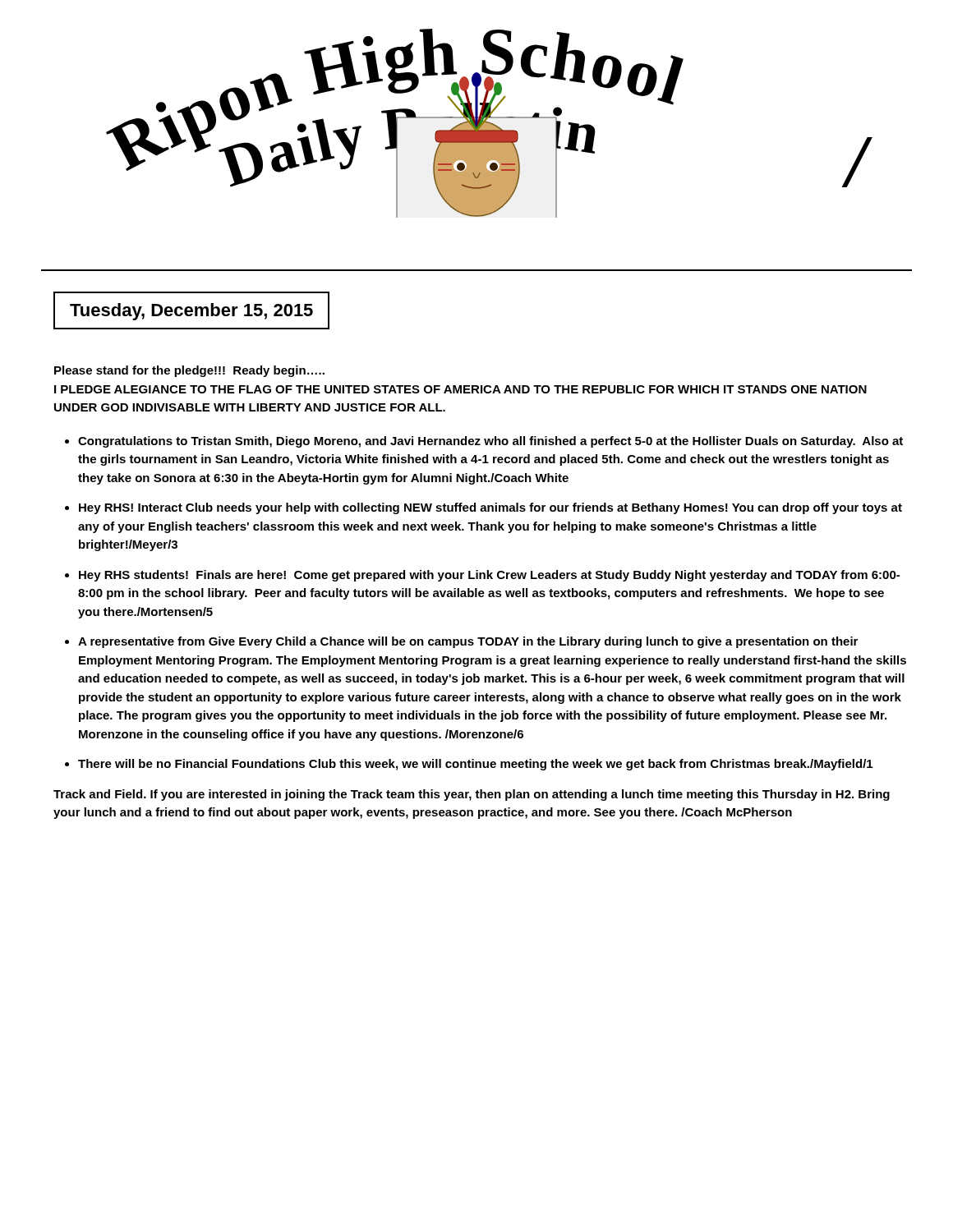Find the block on this page that starts "Hey RHS! Interact Club needs your help"
953x1232 pixels.
click(x=490, y=526)
